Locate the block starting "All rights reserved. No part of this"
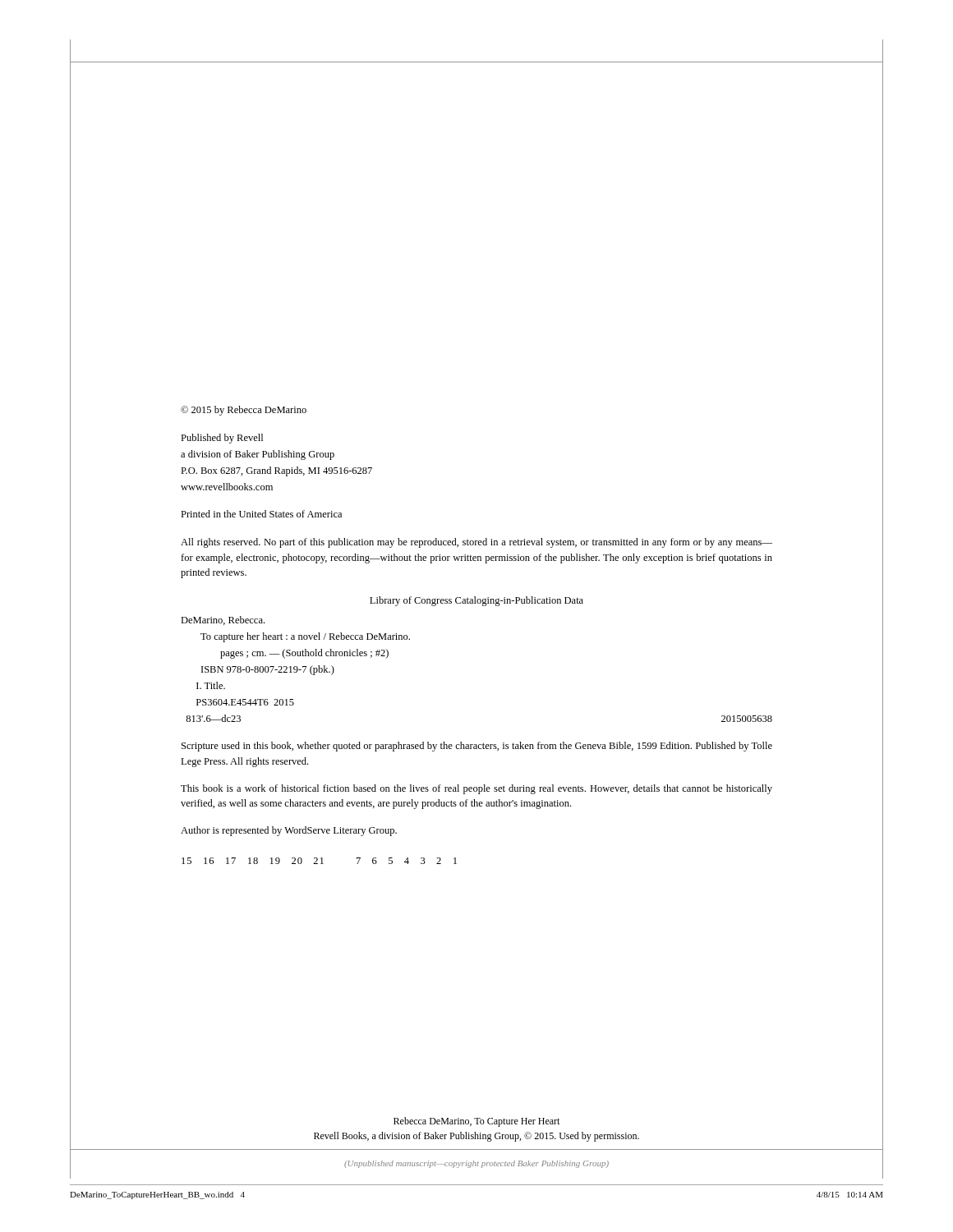Image resolution: width=953 pixels, height=1232 pixels. (476, 557)
